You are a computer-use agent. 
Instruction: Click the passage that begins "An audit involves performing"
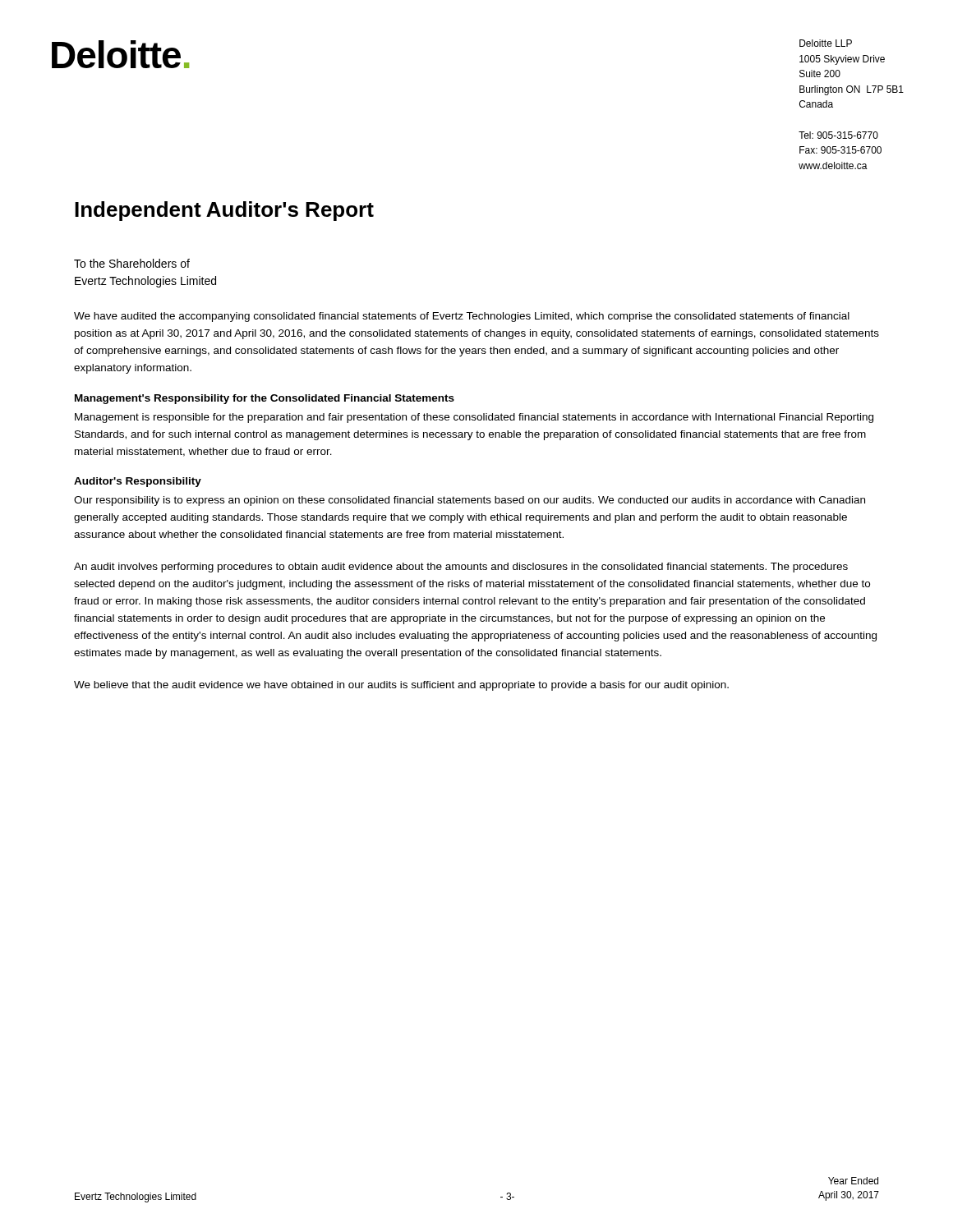point(476,609)
